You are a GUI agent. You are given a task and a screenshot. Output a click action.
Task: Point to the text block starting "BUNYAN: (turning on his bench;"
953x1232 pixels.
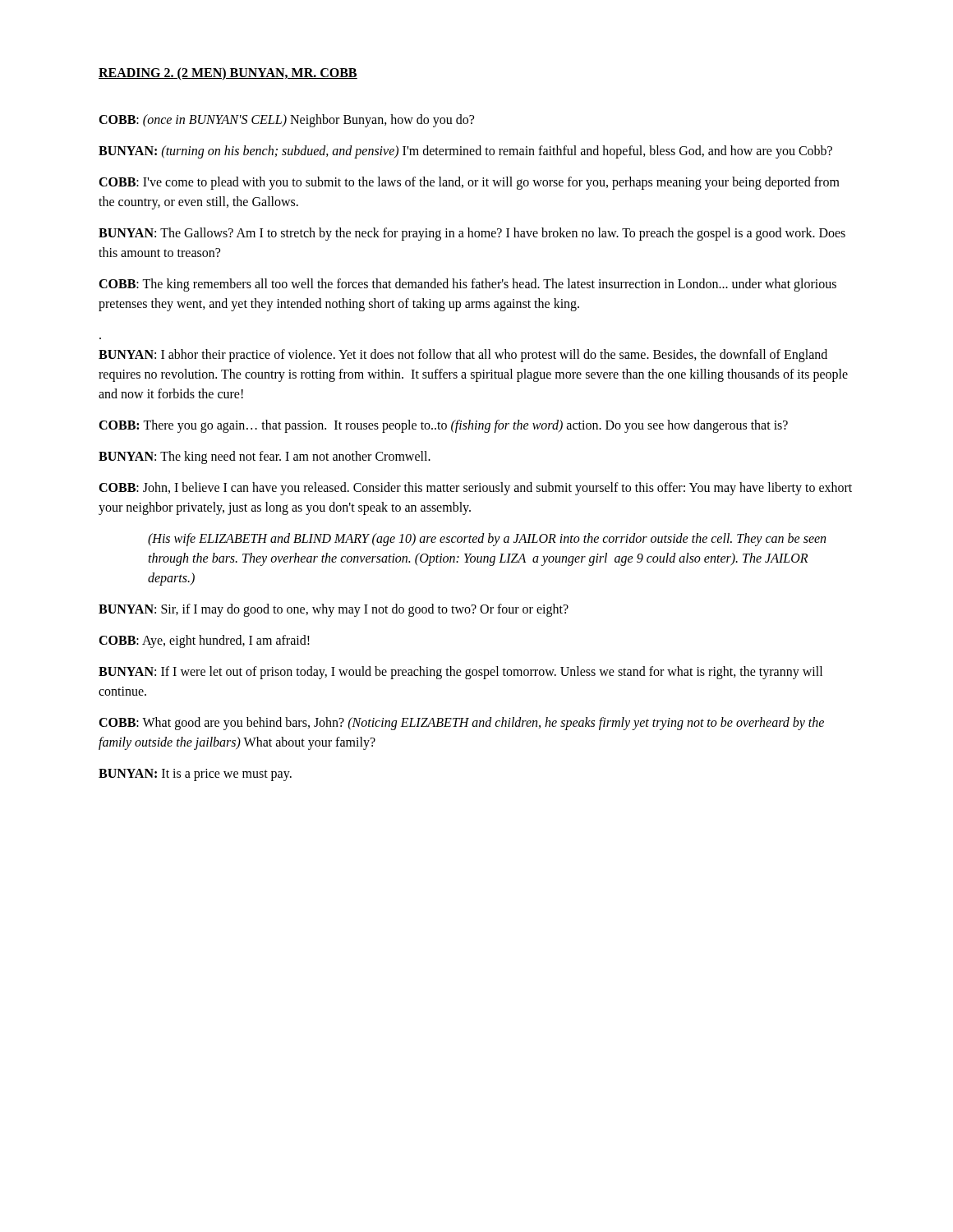tap(466, 151)
